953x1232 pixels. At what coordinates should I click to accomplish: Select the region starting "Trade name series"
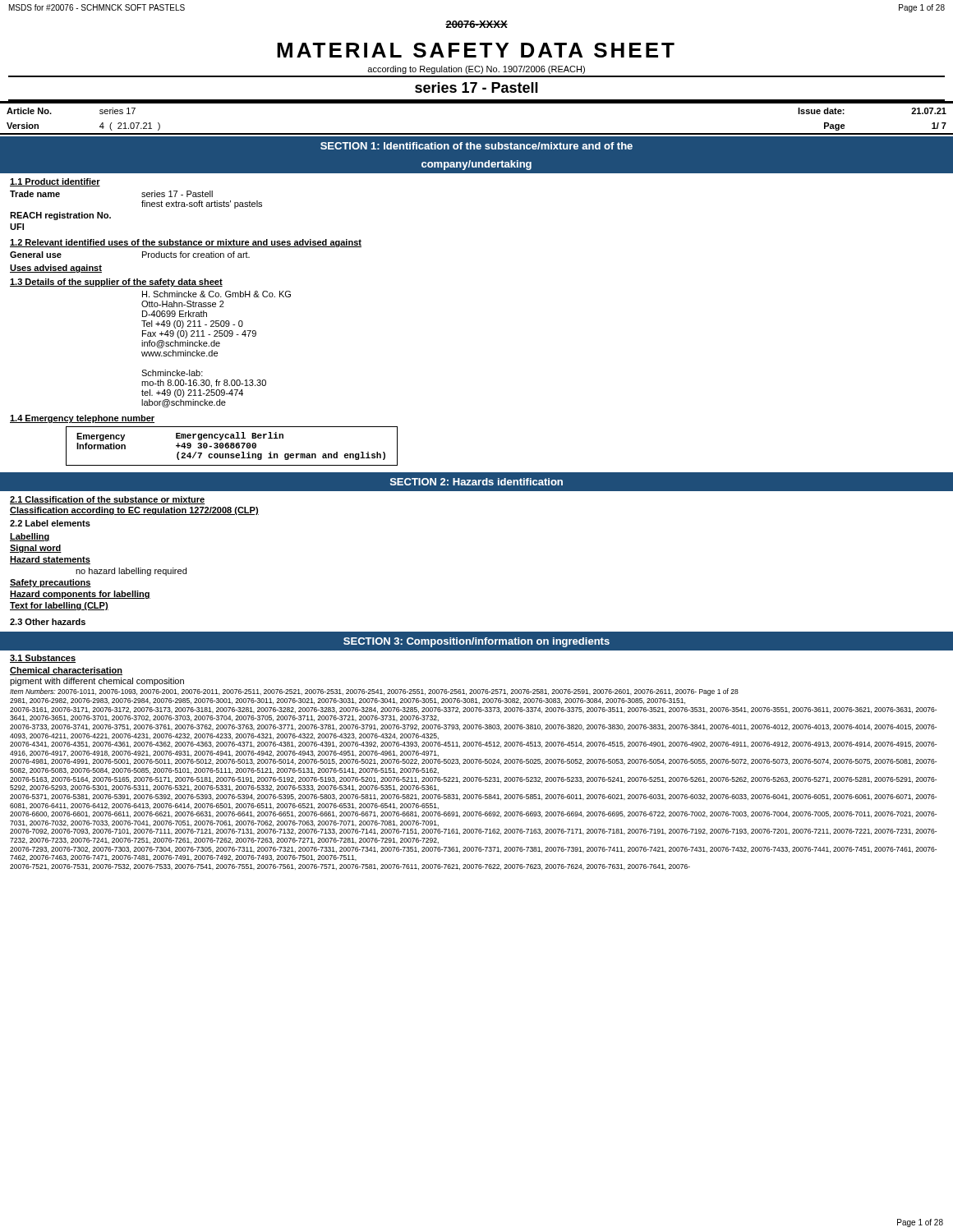coord(41,193)
